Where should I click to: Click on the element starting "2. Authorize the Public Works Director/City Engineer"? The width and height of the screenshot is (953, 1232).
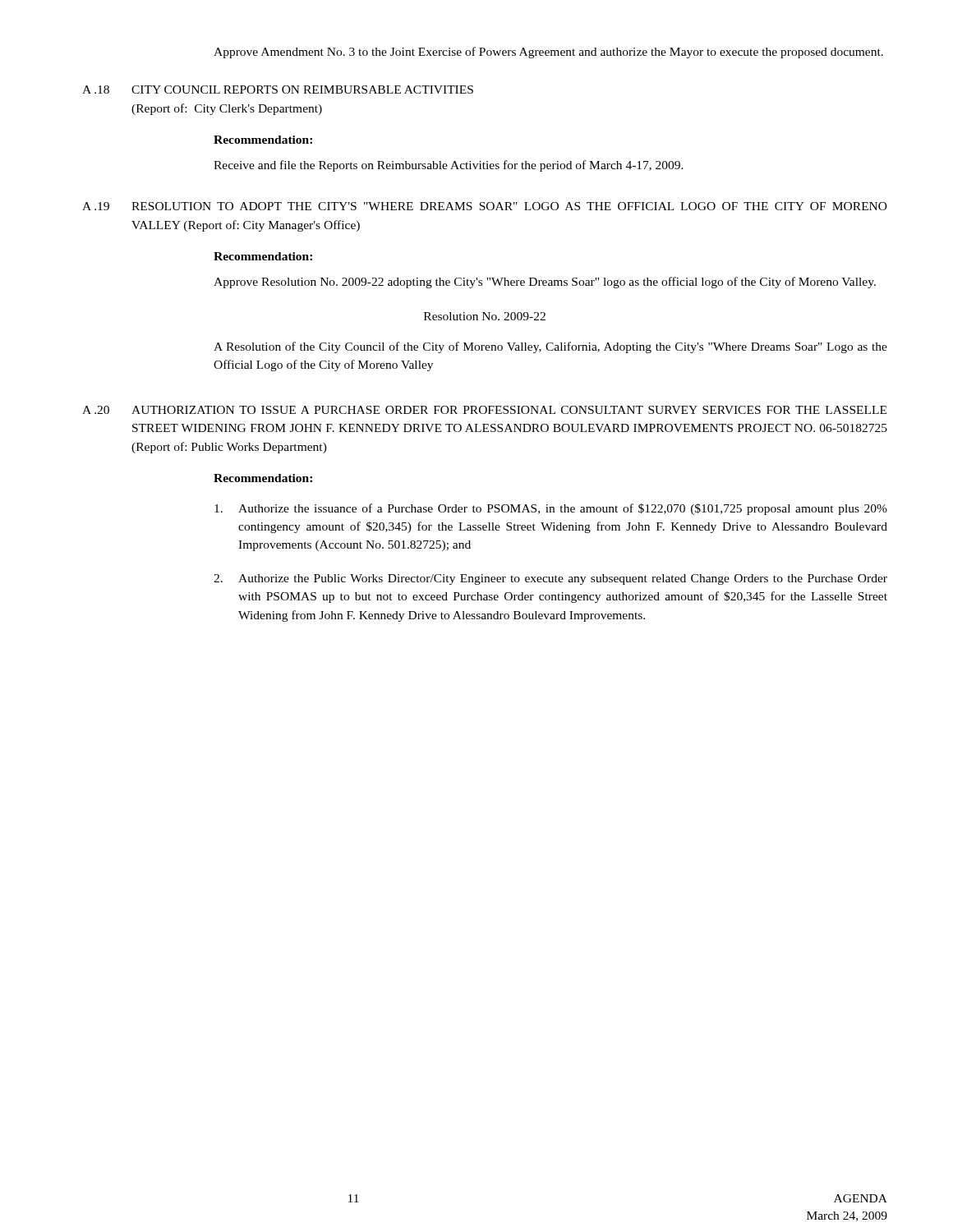point(550,597)
